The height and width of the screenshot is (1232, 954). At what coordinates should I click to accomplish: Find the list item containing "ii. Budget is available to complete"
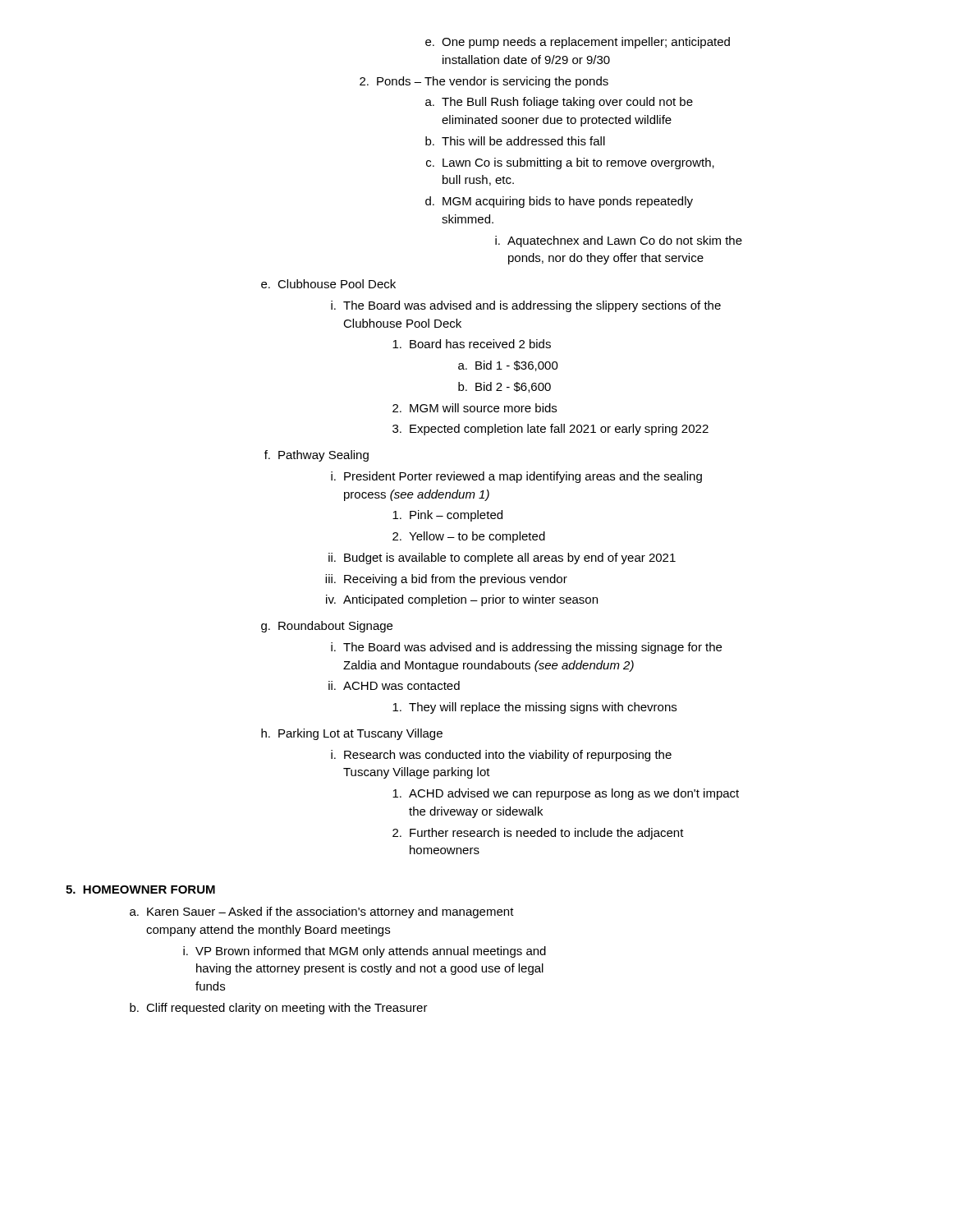tap(600, 557)
